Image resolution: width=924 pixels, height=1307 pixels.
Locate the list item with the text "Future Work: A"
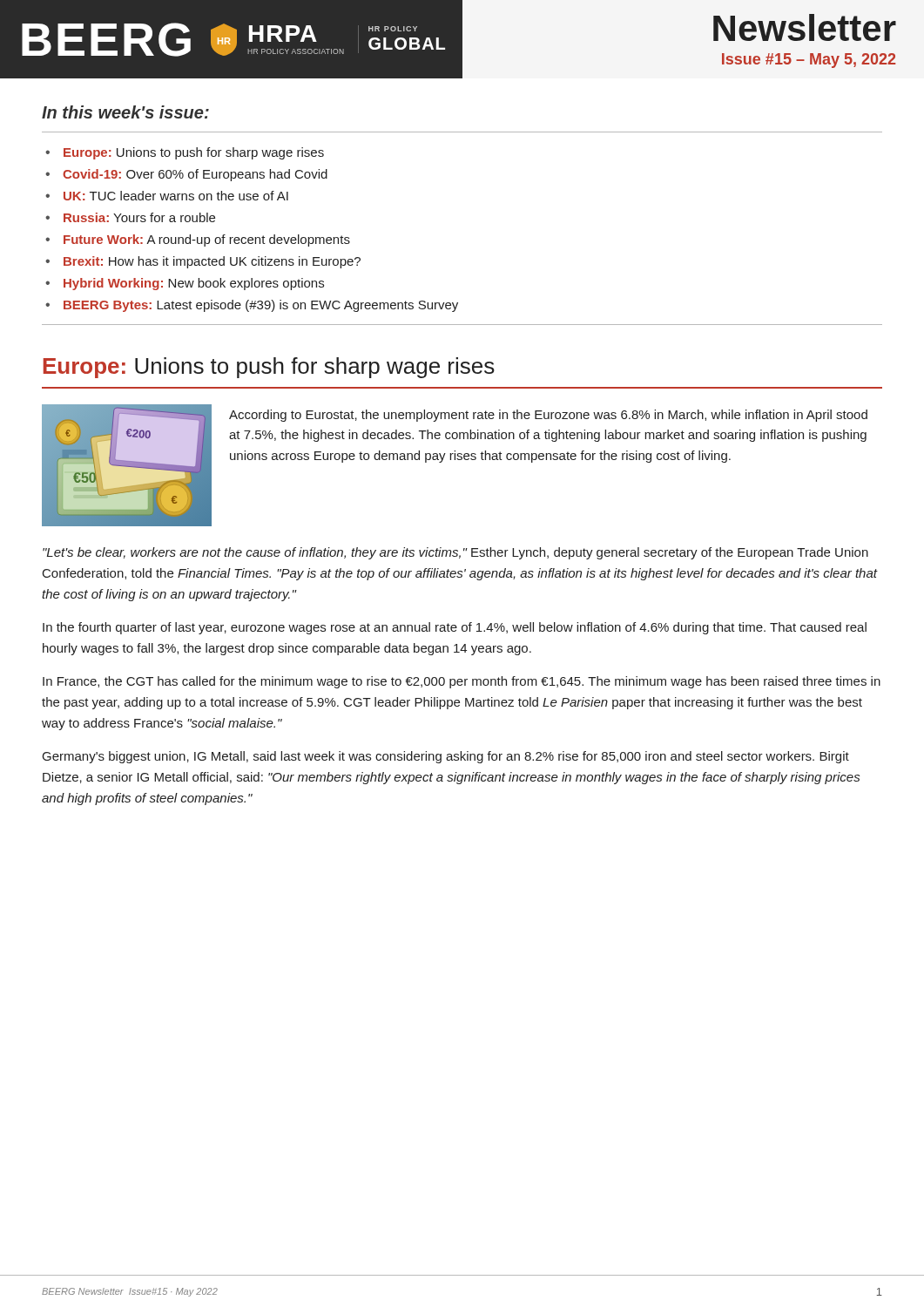(206, 239)
